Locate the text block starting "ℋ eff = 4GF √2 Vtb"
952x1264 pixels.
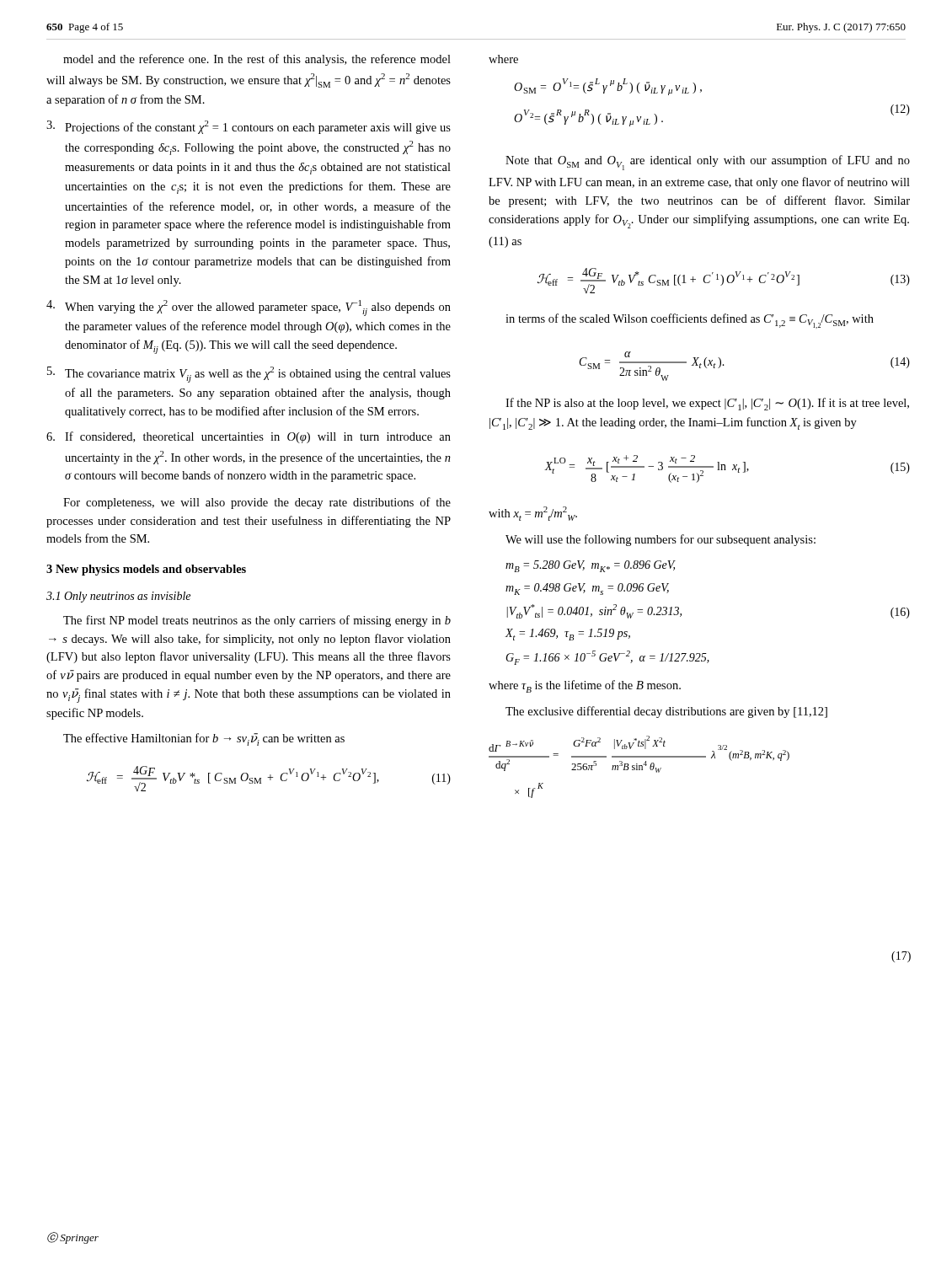coord(699,279)
